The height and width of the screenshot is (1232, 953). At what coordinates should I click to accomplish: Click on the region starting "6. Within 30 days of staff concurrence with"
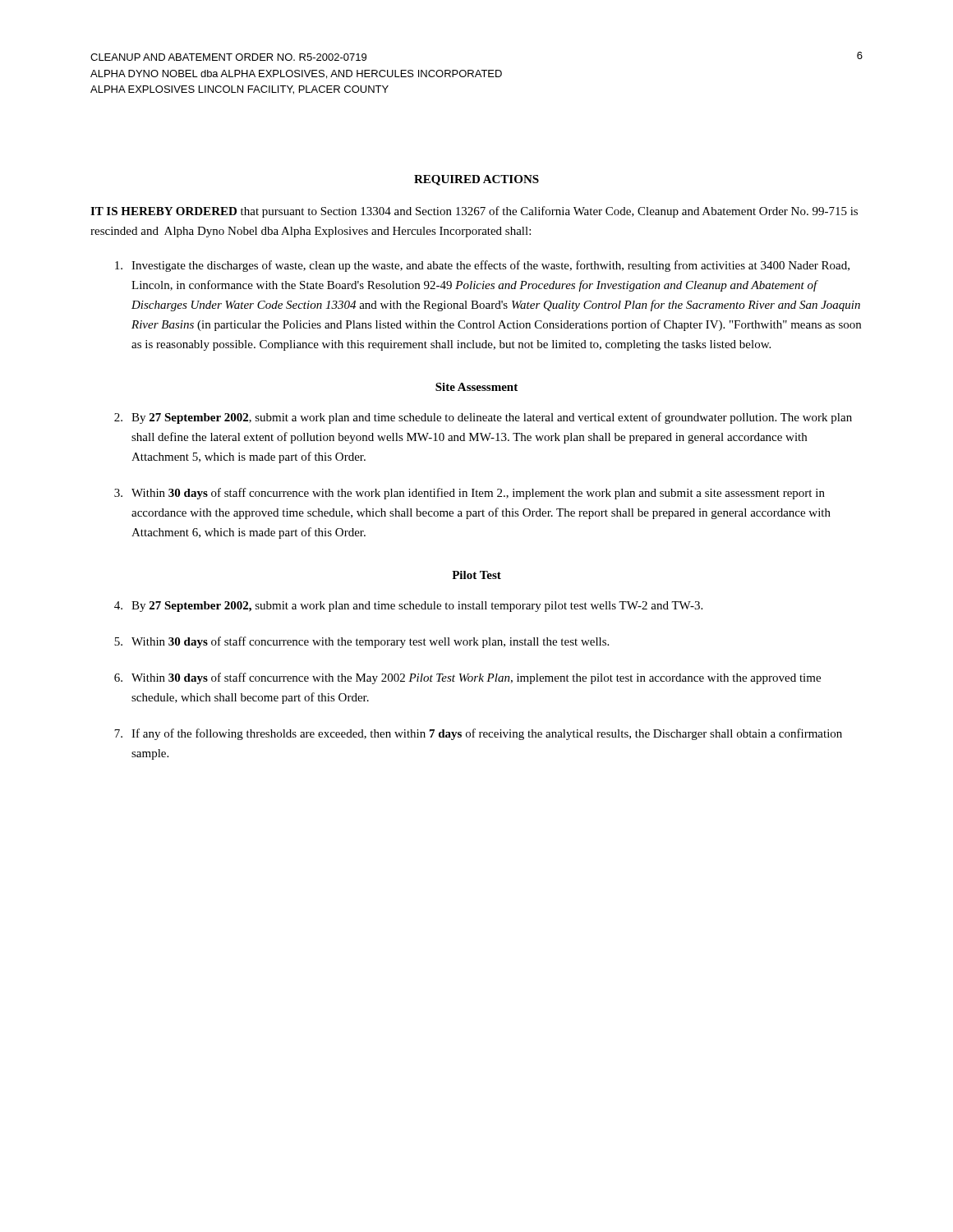476,687
